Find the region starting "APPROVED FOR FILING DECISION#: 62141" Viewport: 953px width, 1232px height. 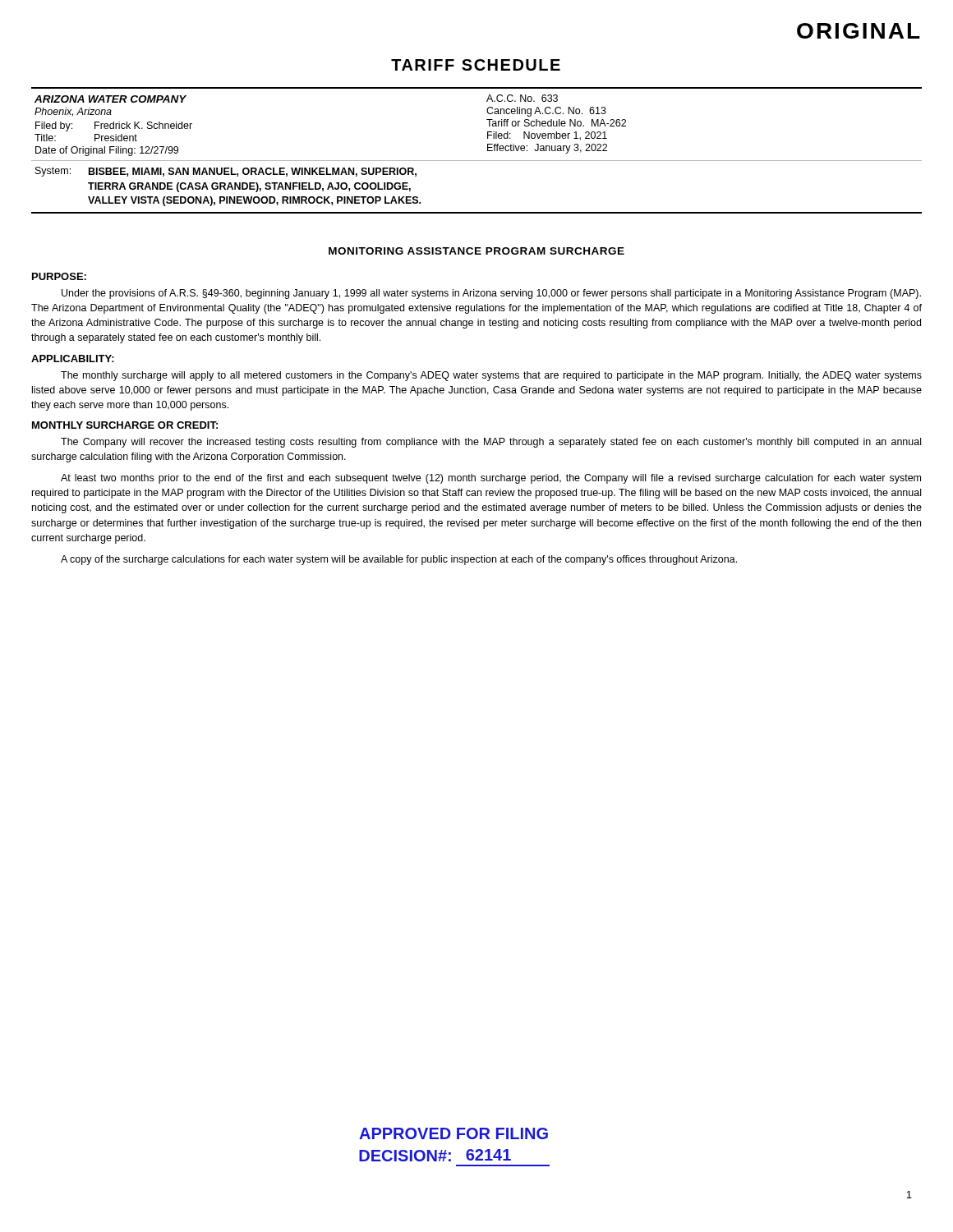pyautogui.click(x=454, y=1144)
